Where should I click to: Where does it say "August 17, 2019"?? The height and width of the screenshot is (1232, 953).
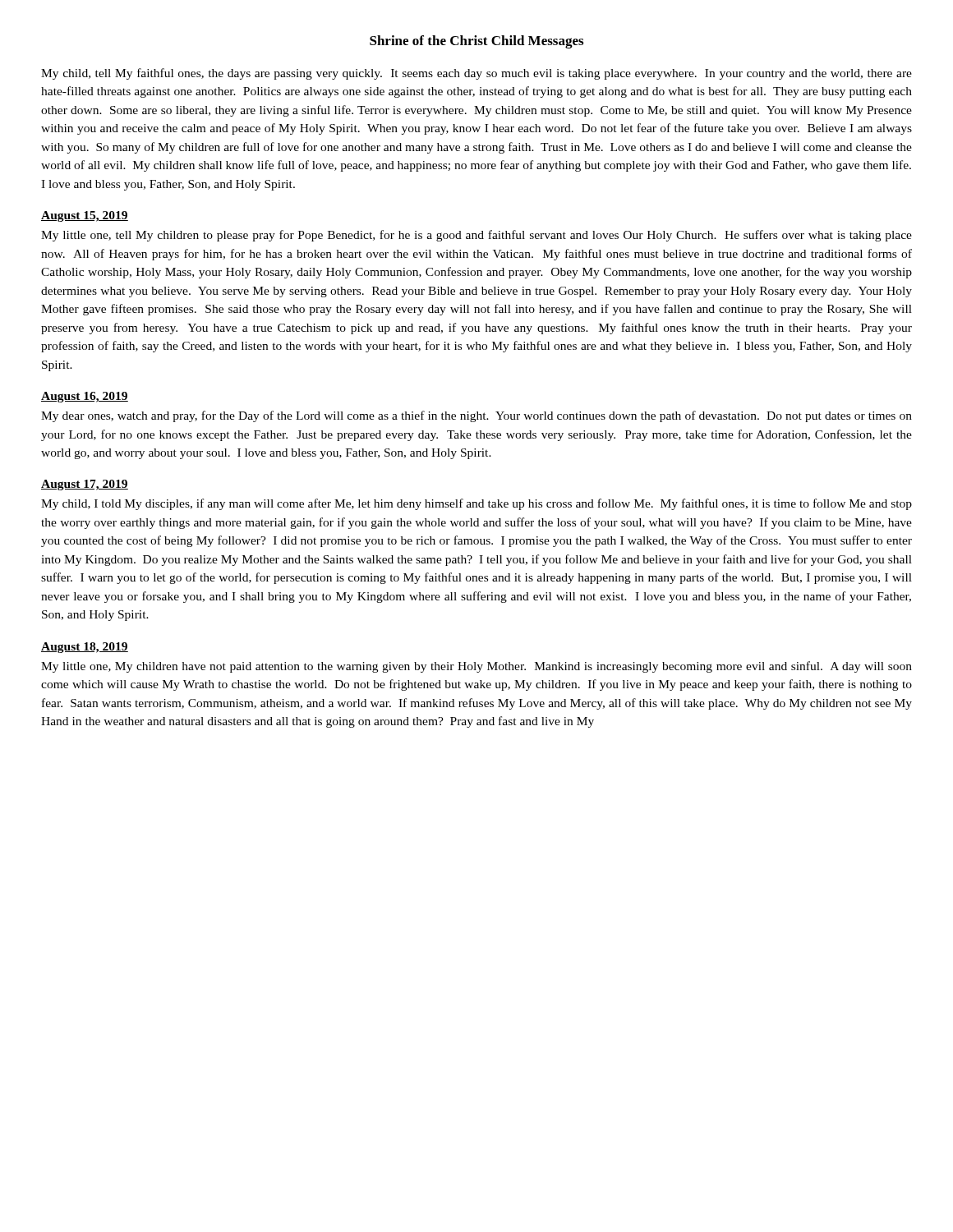[84, 484]
